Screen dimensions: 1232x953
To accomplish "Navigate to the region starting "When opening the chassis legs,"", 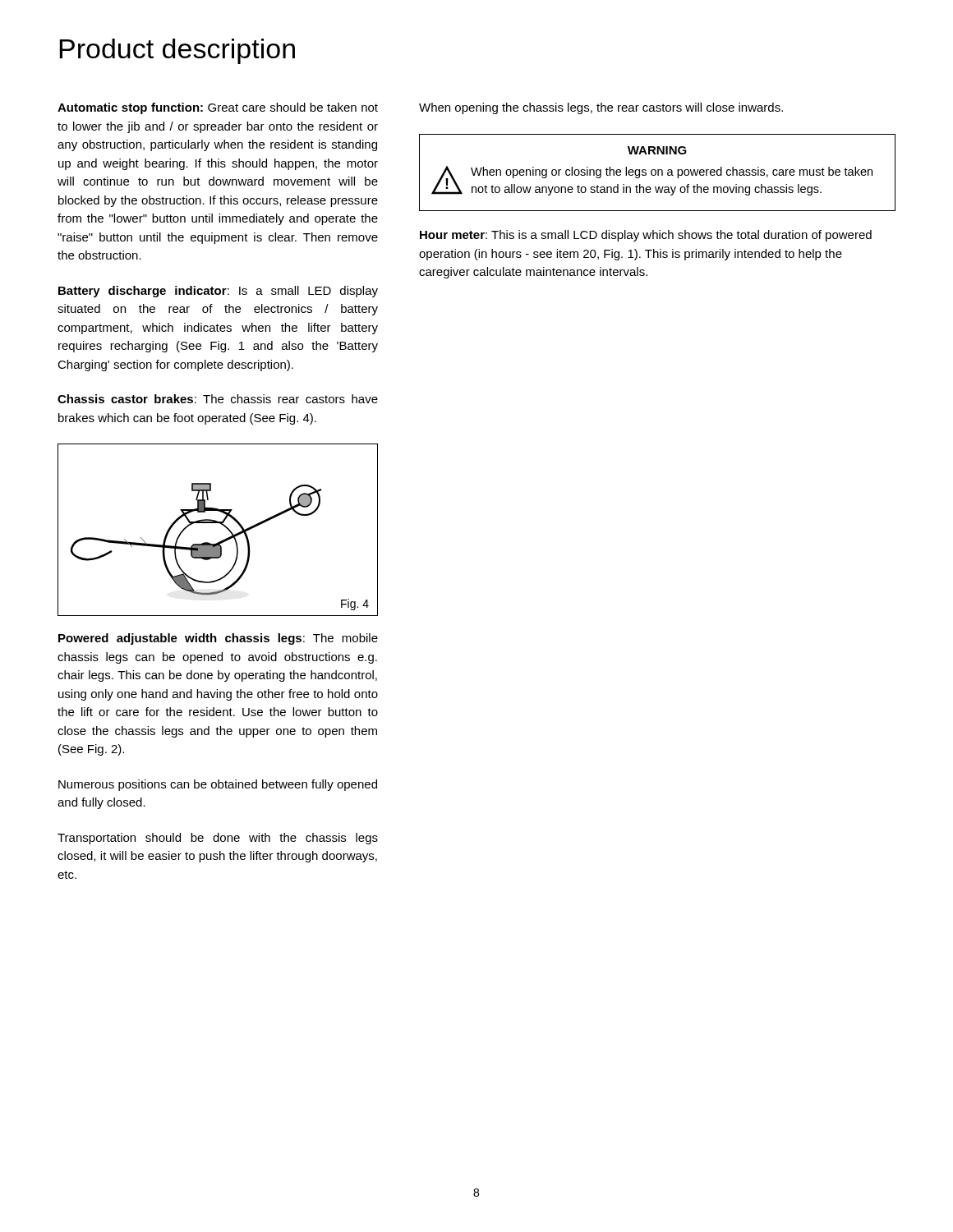I will point(602,107).
